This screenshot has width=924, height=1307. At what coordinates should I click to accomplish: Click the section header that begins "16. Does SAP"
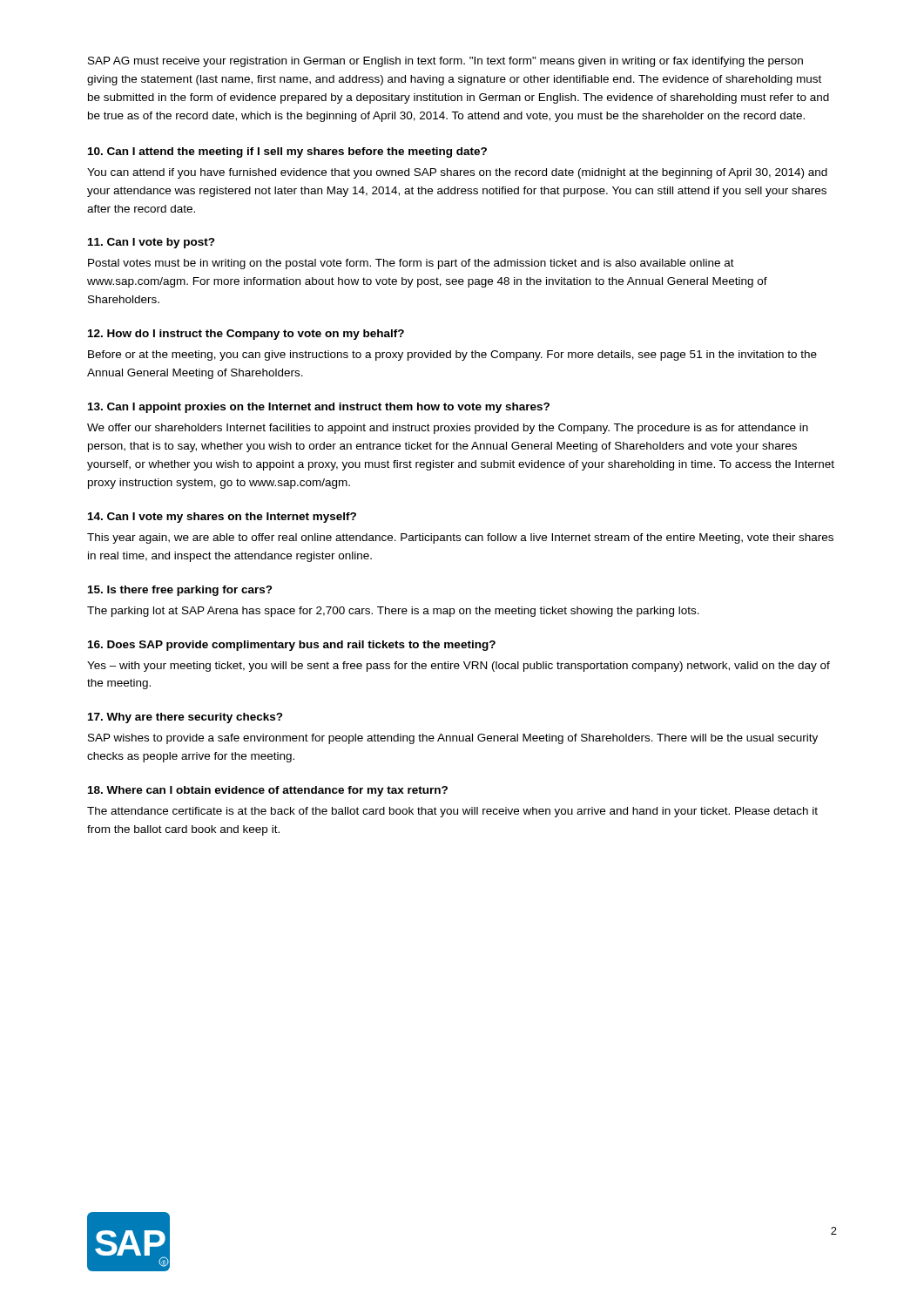[x=292, y=644]
